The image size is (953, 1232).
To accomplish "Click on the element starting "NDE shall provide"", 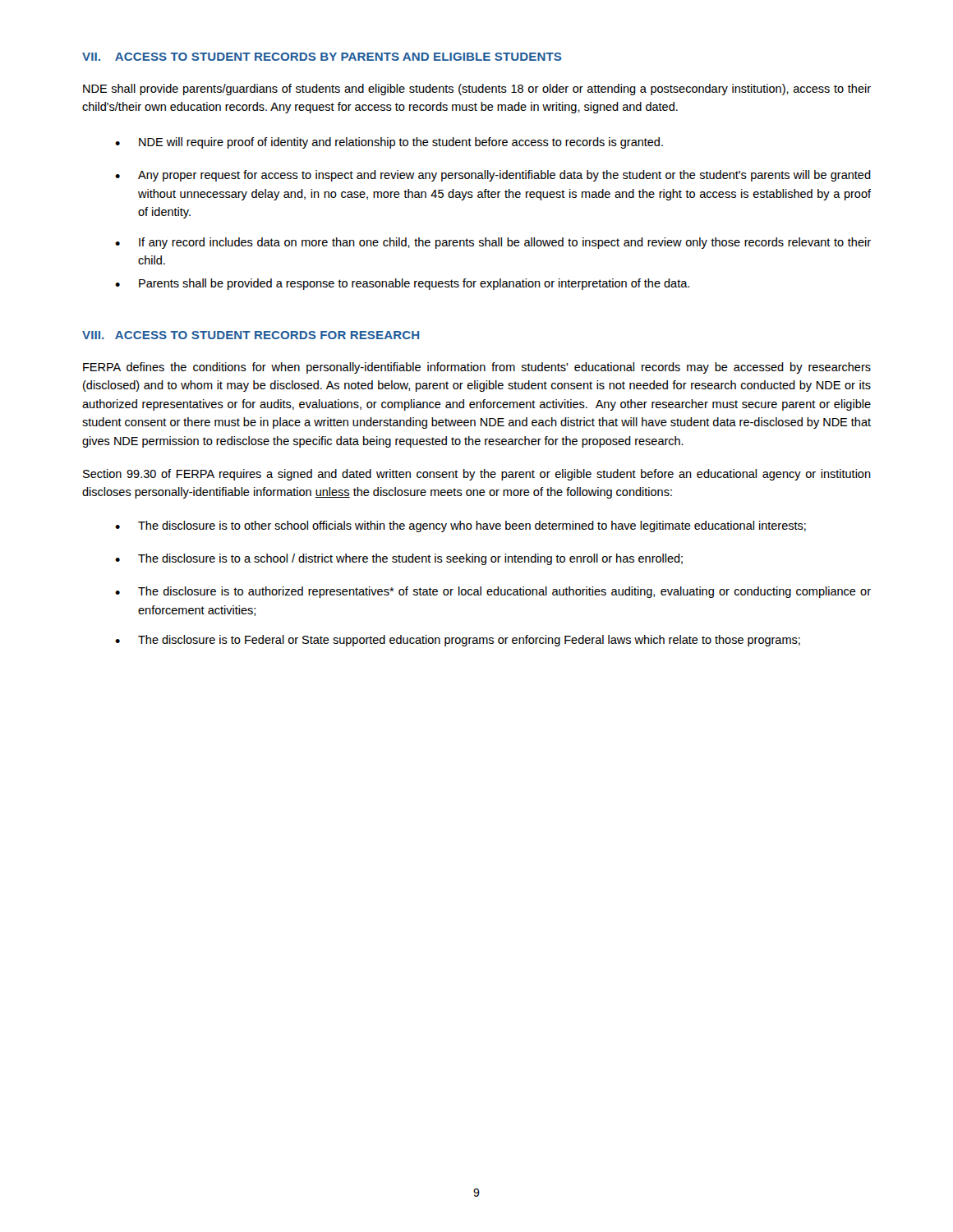I will pos(476,98).
